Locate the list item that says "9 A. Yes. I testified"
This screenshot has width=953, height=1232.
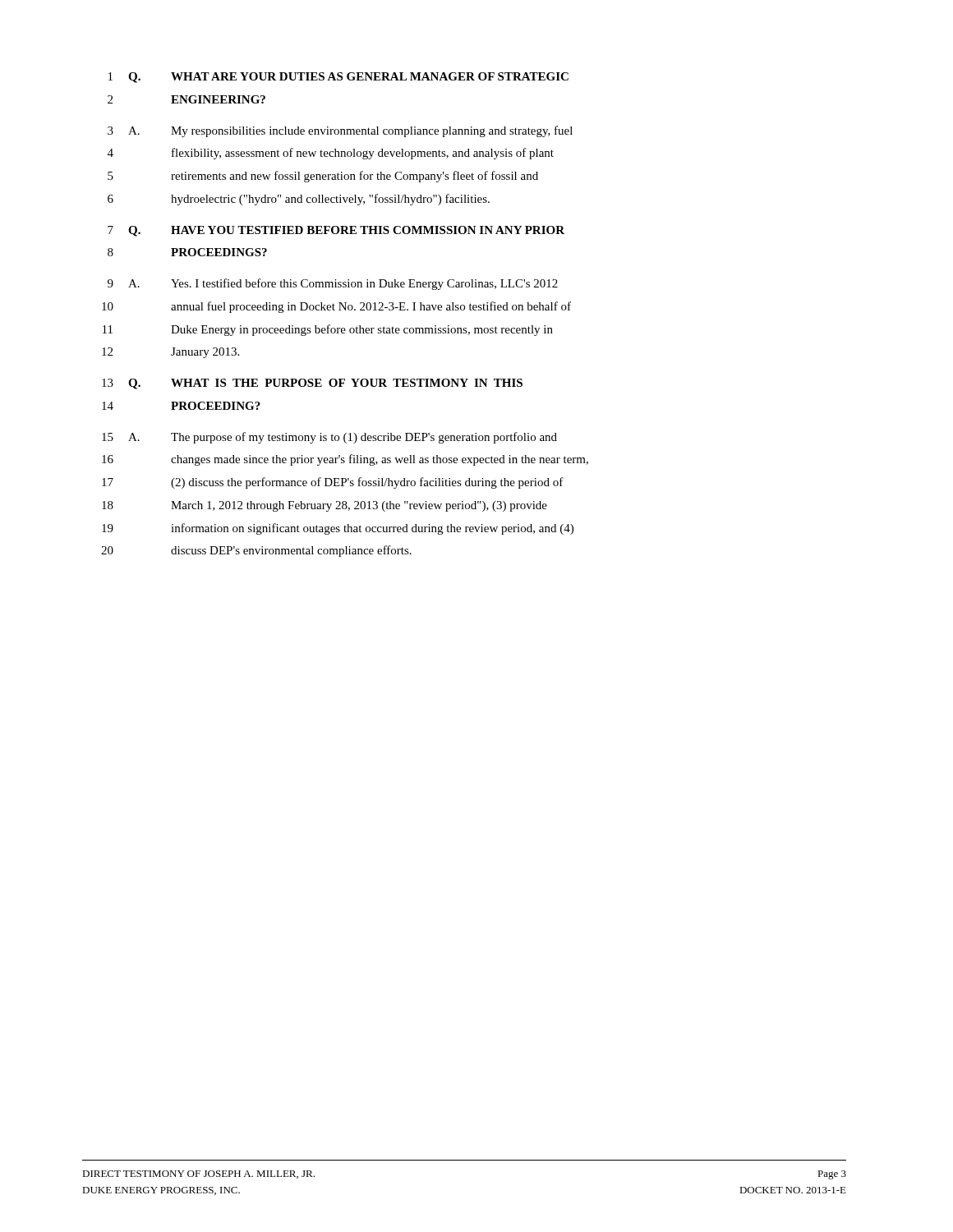(x=464, y=318)
